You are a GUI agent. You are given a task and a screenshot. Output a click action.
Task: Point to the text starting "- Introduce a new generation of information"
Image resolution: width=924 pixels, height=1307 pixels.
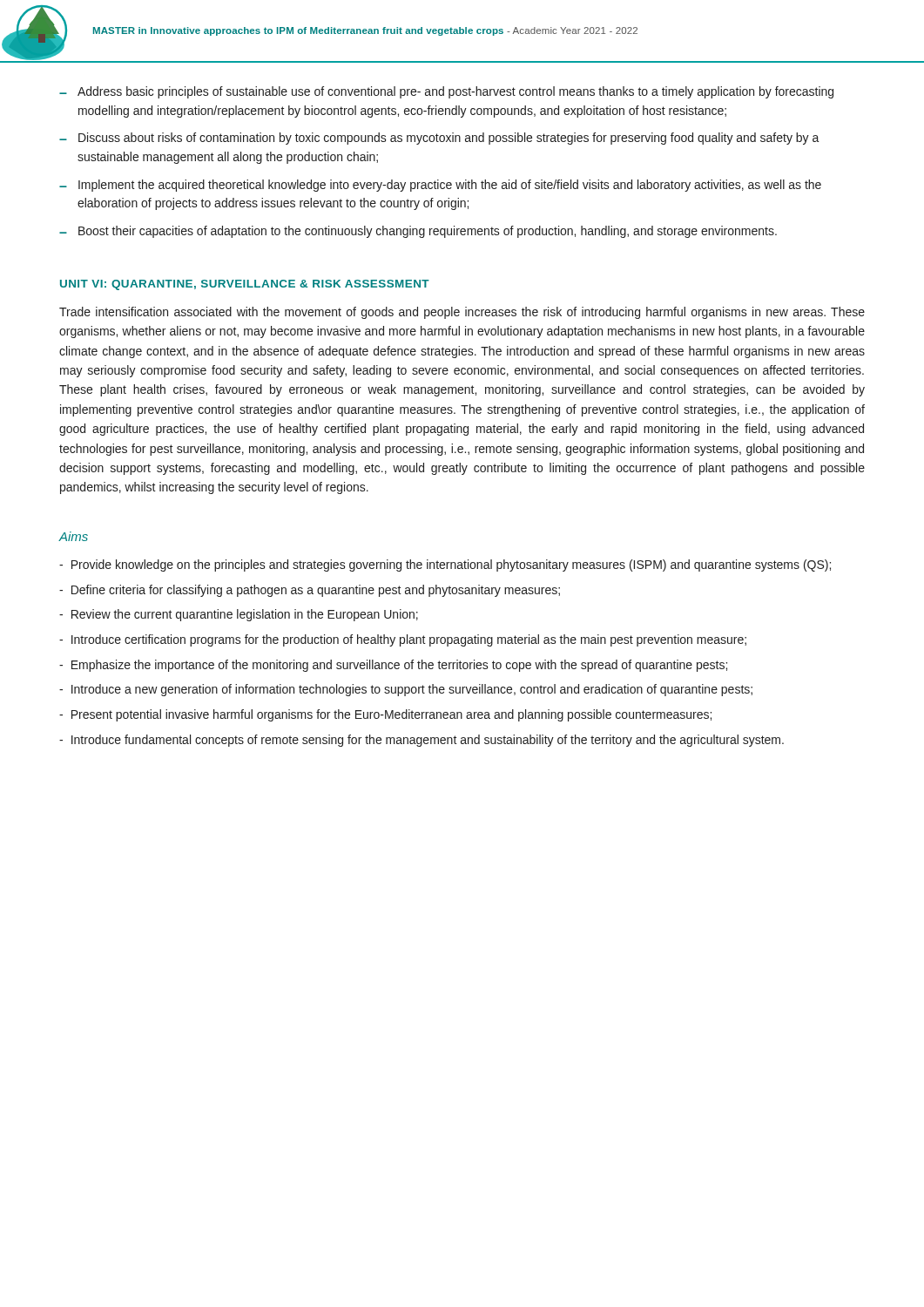pos(462,690)
